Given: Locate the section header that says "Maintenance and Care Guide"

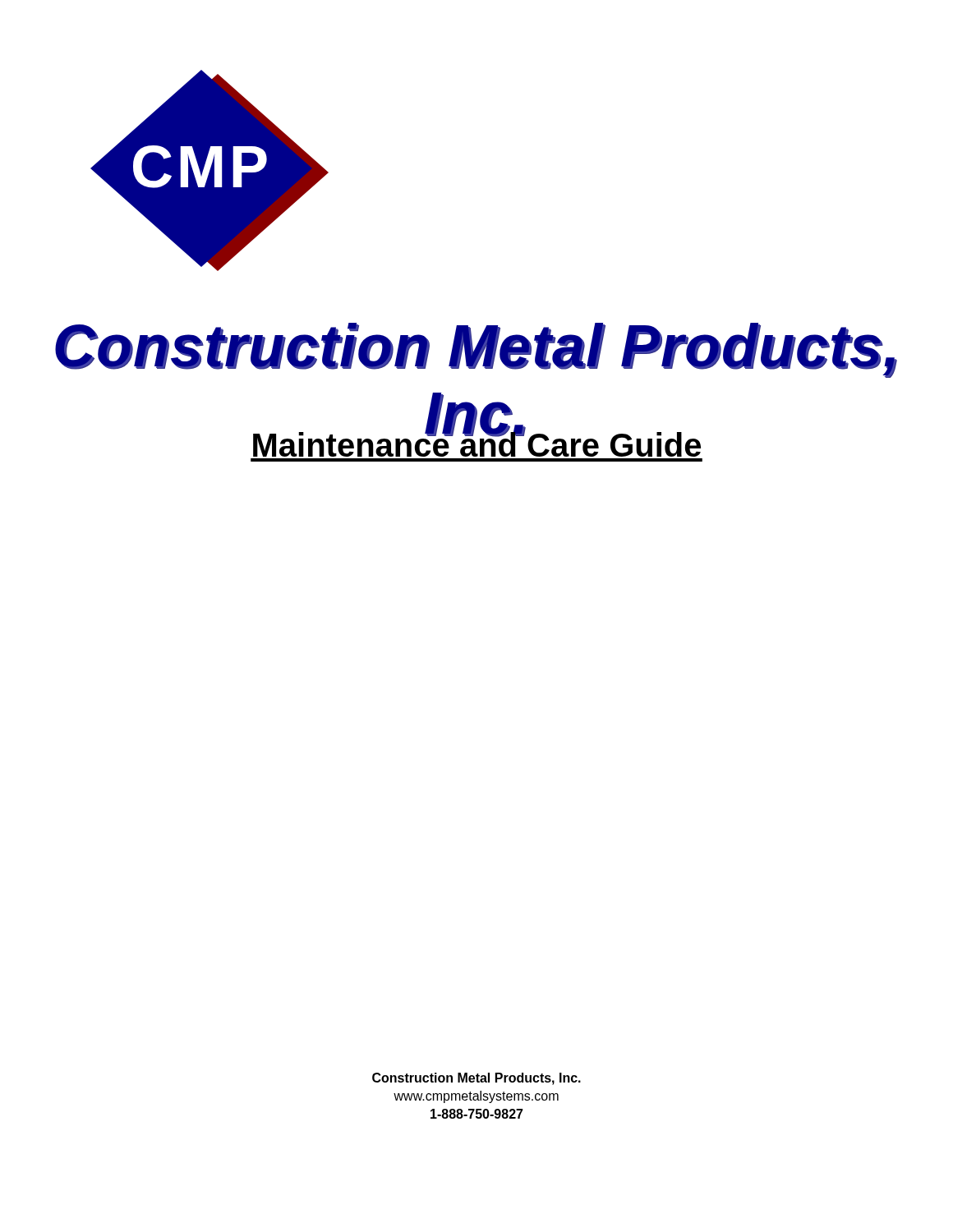Looking at the screenshot, I should [x=476, y=446].
